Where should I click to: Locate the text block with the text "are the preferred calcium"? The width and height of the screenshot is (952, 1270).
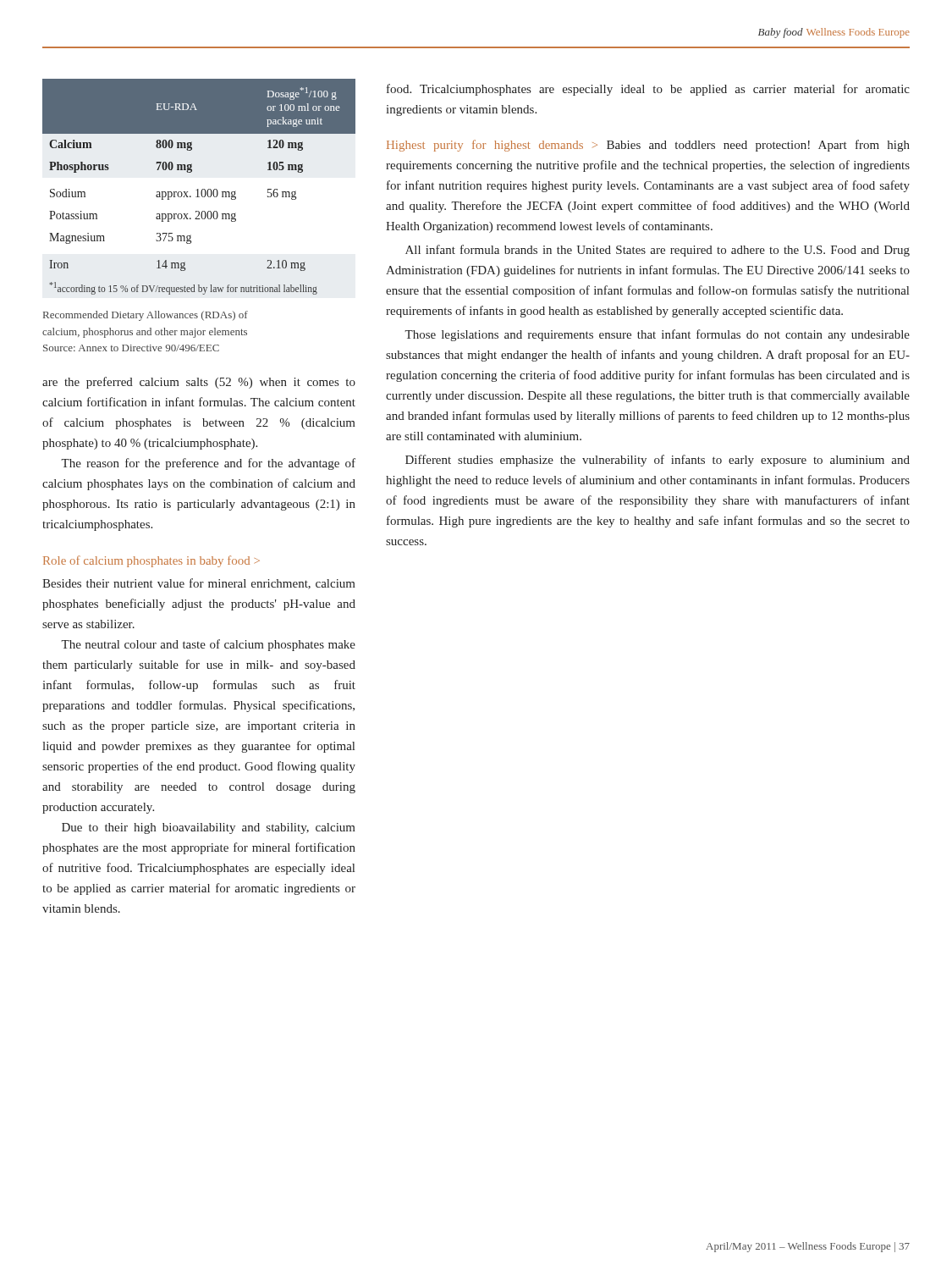coord(199,412)
